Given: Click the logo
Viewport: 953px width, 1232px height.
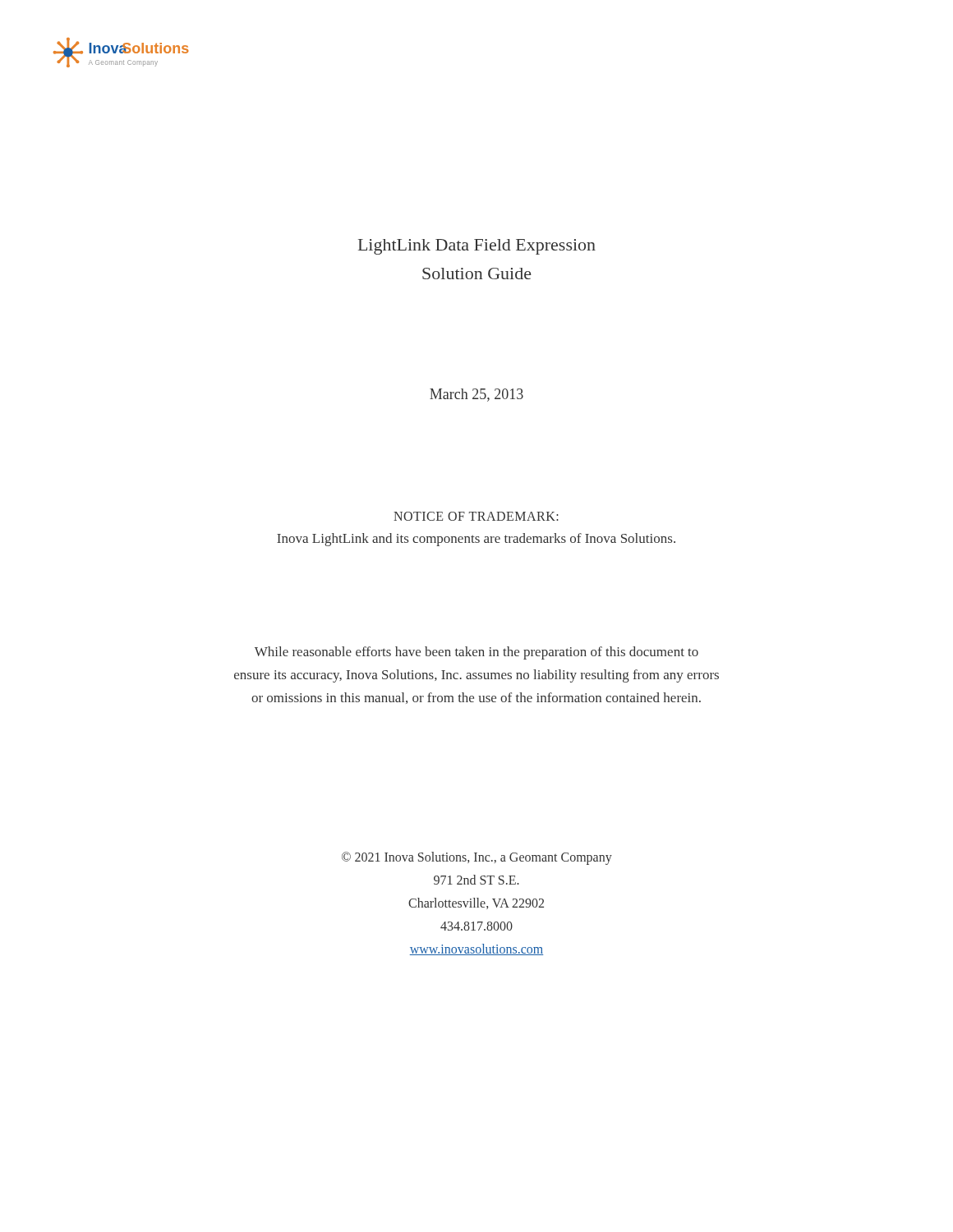Looking at the screenshot, I should (123, 57).
